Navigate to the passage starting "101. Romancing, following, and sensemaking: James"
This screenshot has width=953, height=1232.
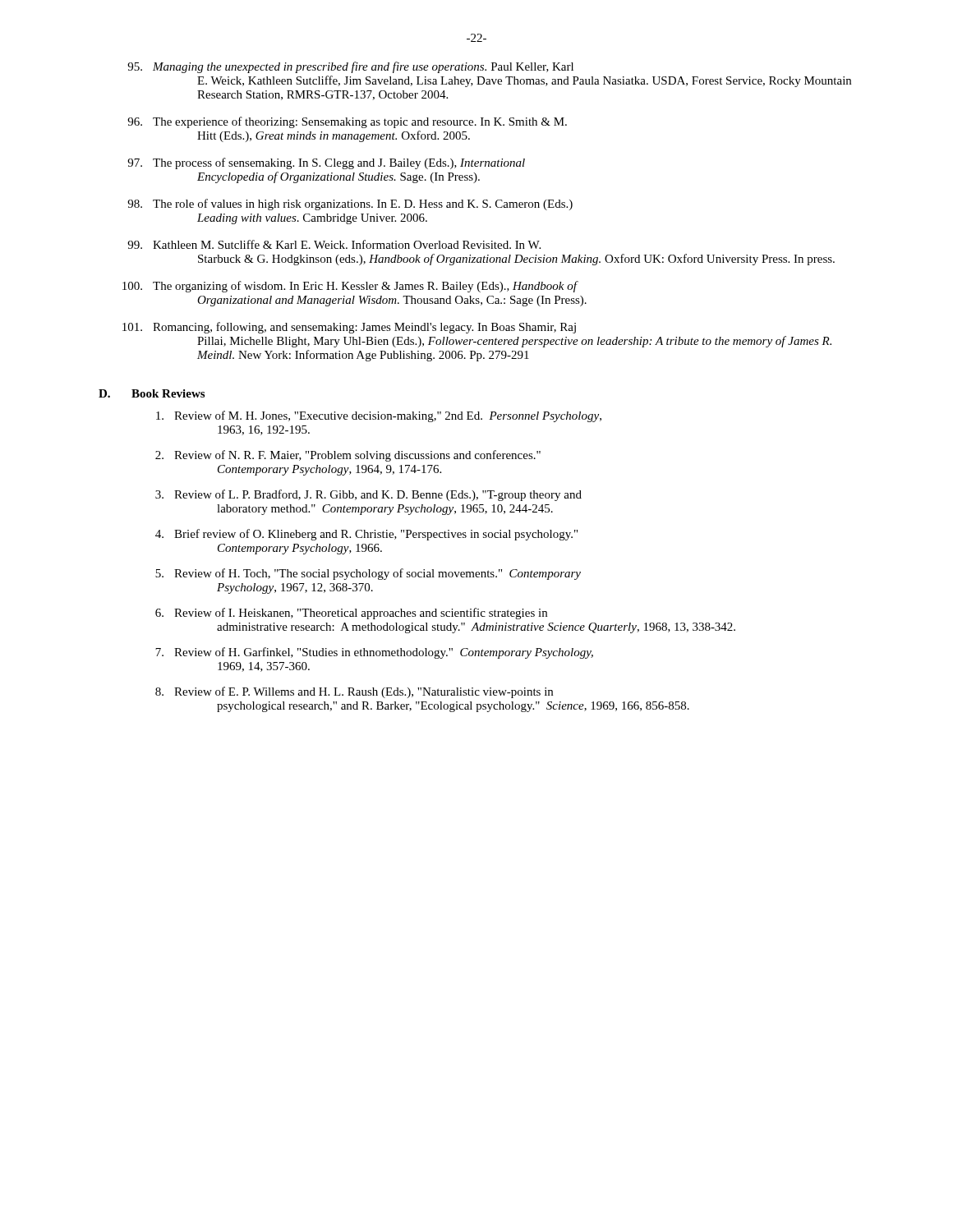(x=485, y=341)
